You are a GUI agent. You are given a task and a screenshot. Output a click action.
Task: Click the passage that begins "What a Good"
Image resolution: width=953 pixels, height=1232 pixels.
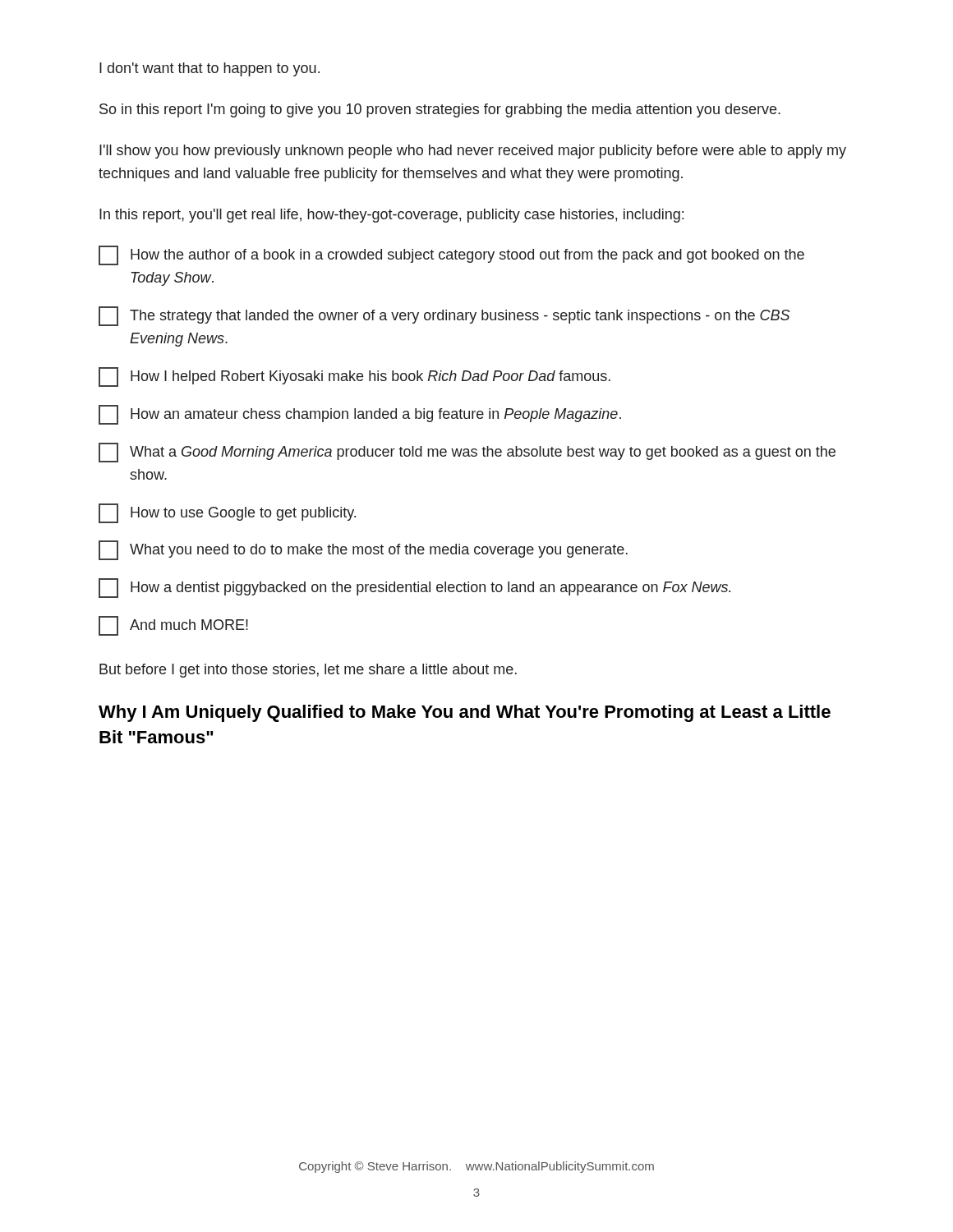click(472, 464)
